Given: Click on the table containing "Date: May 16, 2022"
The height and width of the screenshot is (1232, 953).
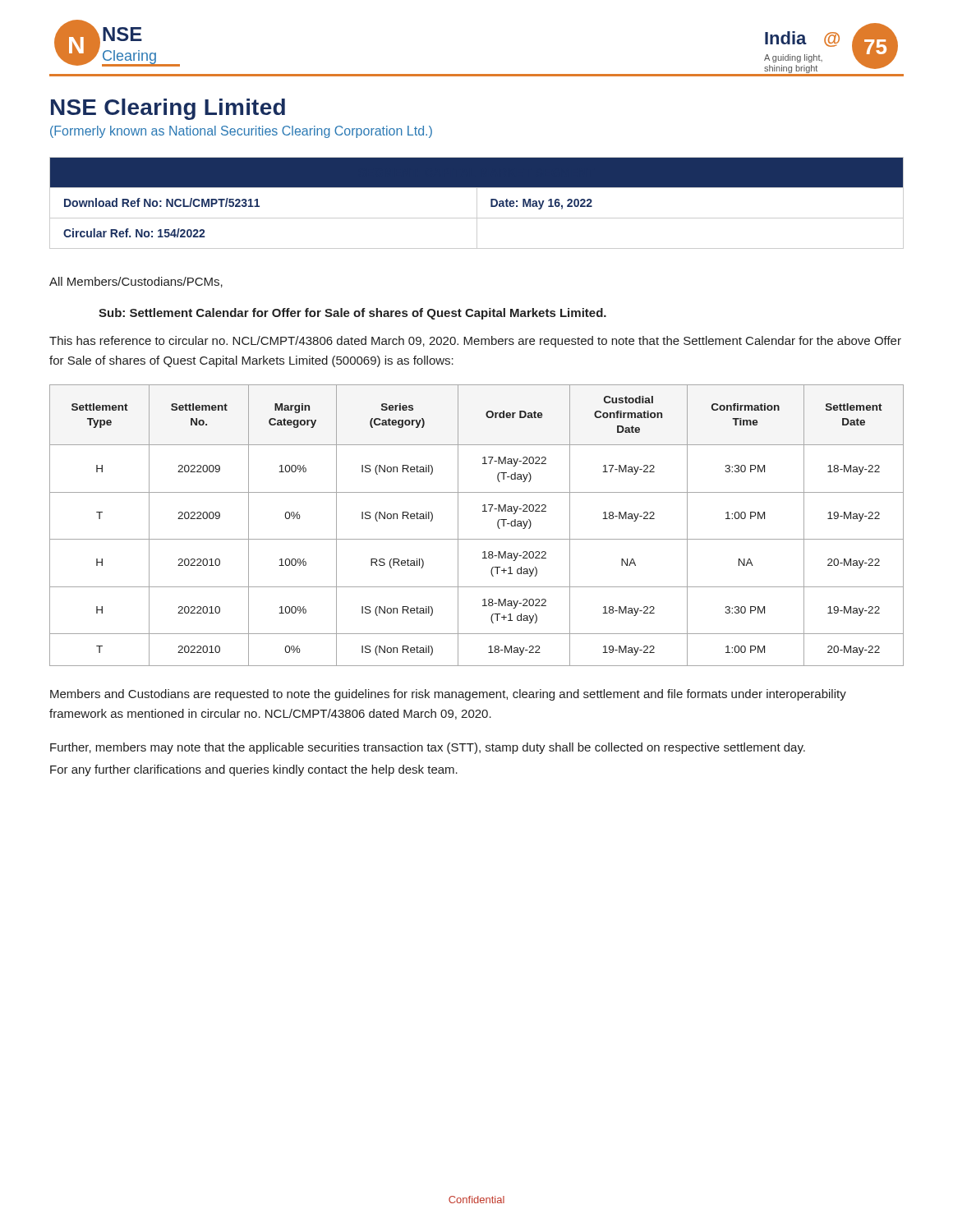Looking at the screenshot, I should tap(476, 203).
